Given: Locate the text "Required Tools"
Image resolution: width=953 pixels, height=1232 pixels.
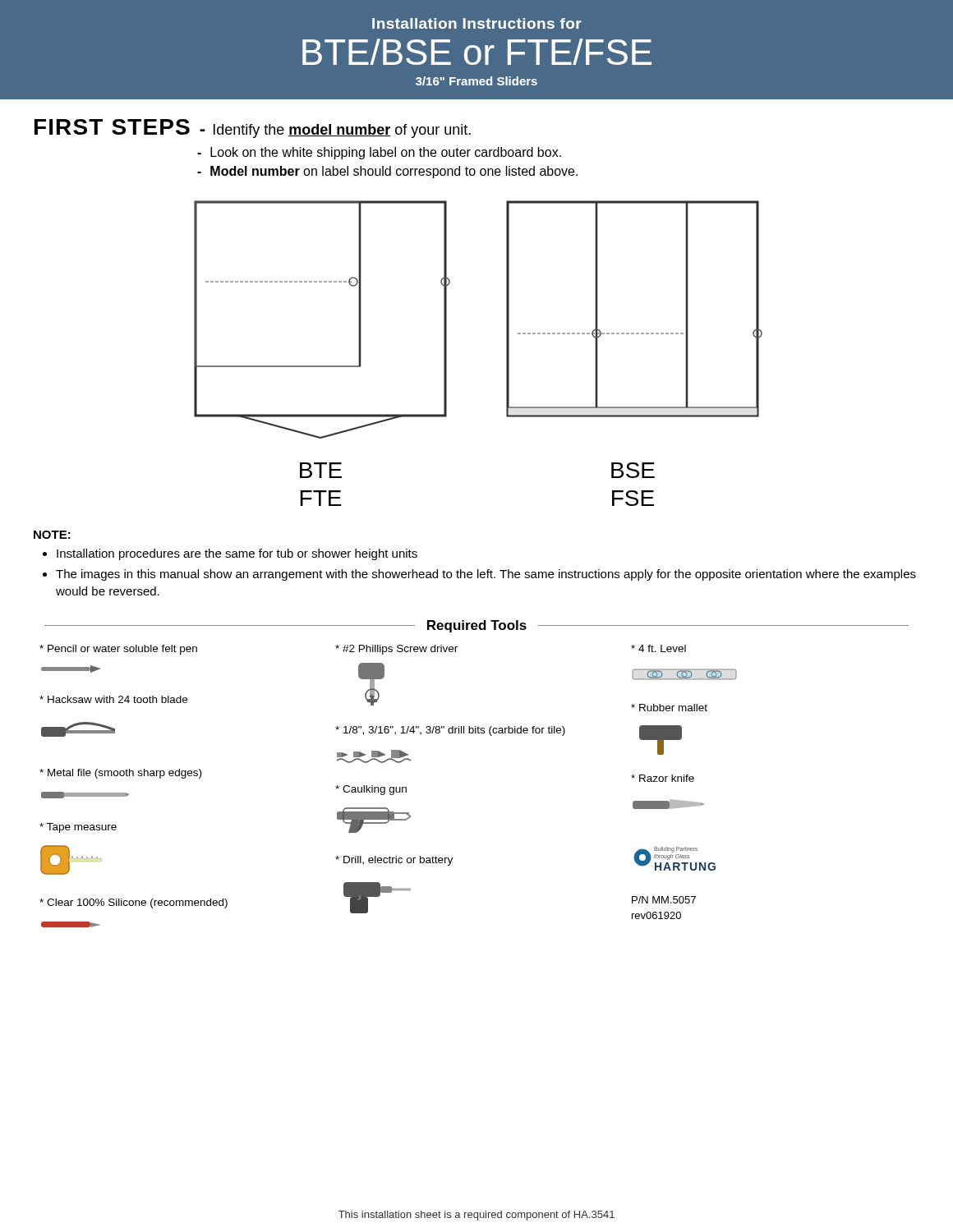Looking at the screenshot, I should click(x=476, y=625).
